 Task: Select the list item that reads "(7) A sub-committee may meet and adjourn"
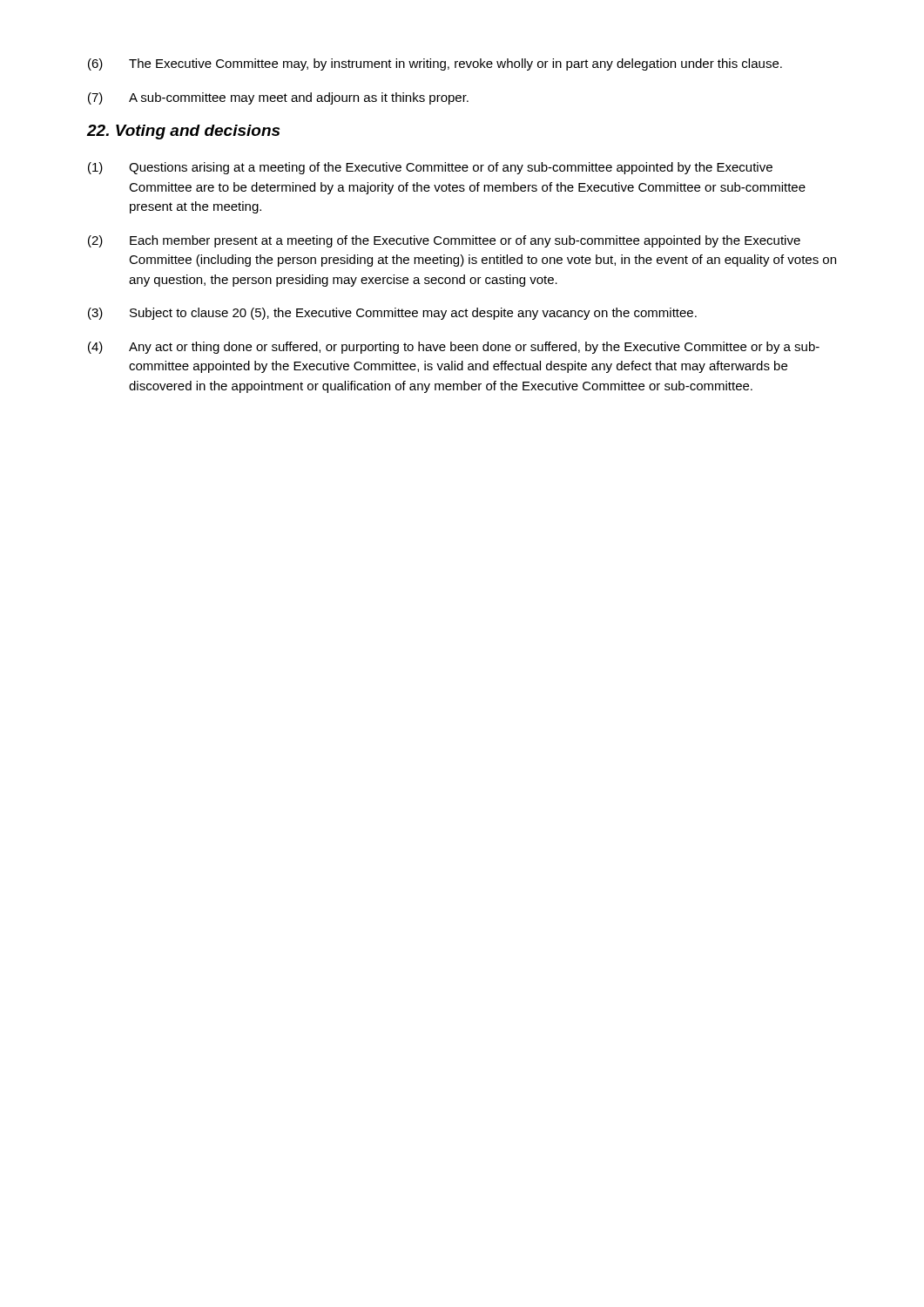462,97
